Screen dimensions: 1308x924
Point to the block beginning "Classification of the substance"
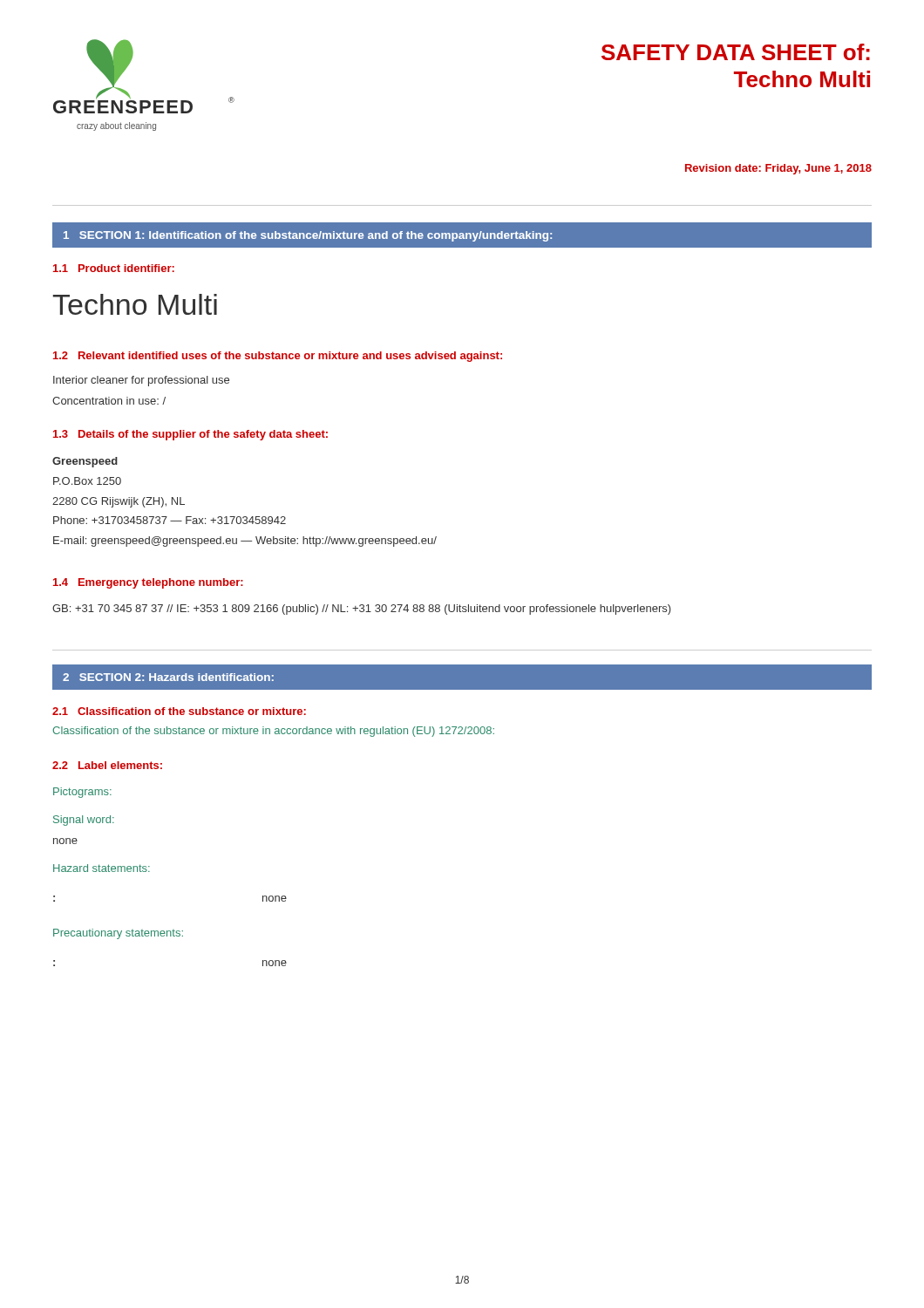coord(274,730)
